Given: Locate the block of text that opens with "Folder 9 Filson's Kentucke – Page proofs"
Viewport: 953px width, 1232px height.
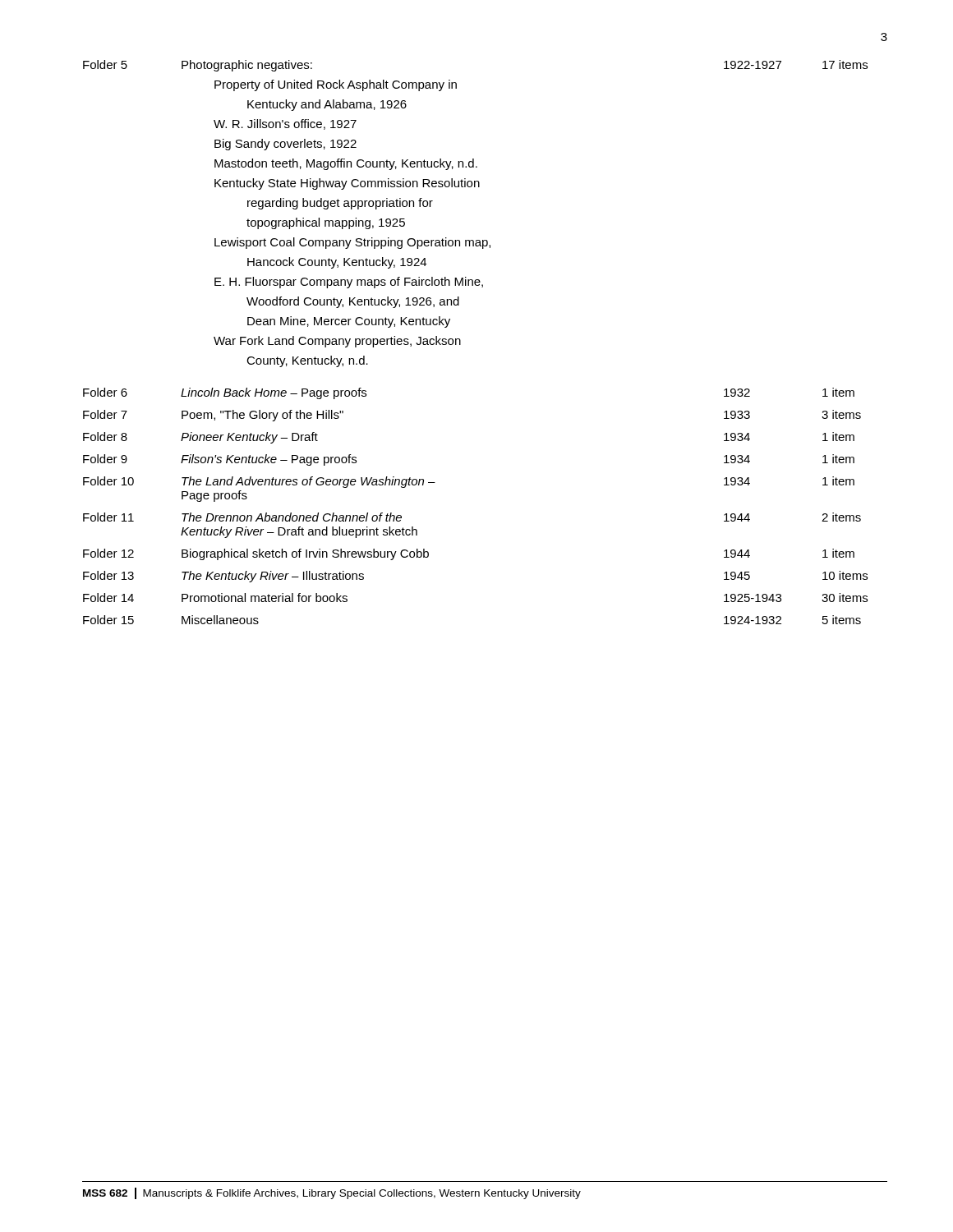Looking at the screenshot, I should tap(101, 460).
